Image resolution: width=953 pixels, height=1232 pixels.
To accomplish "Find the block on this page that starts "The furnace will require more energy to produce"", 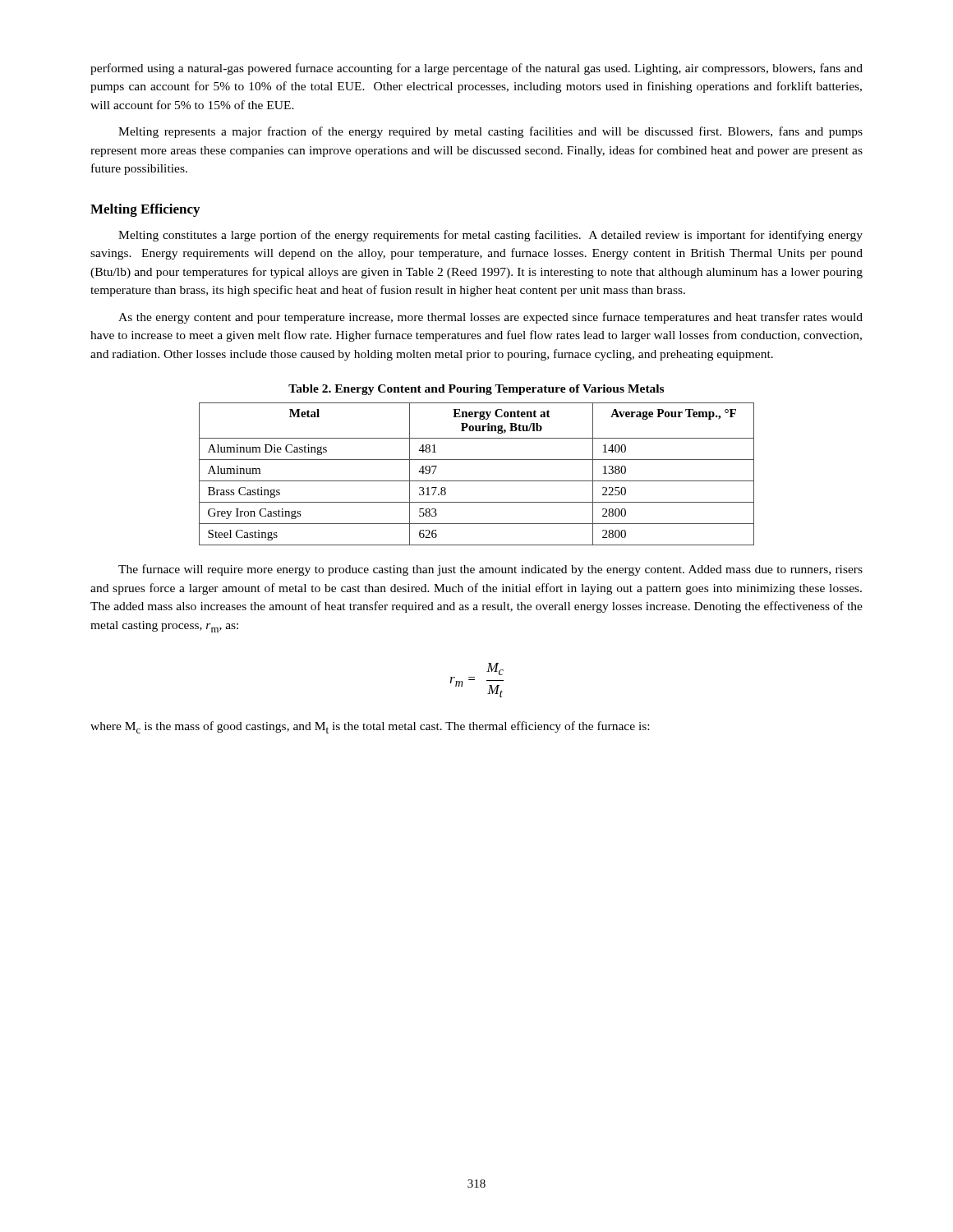I will coord(476,599).
